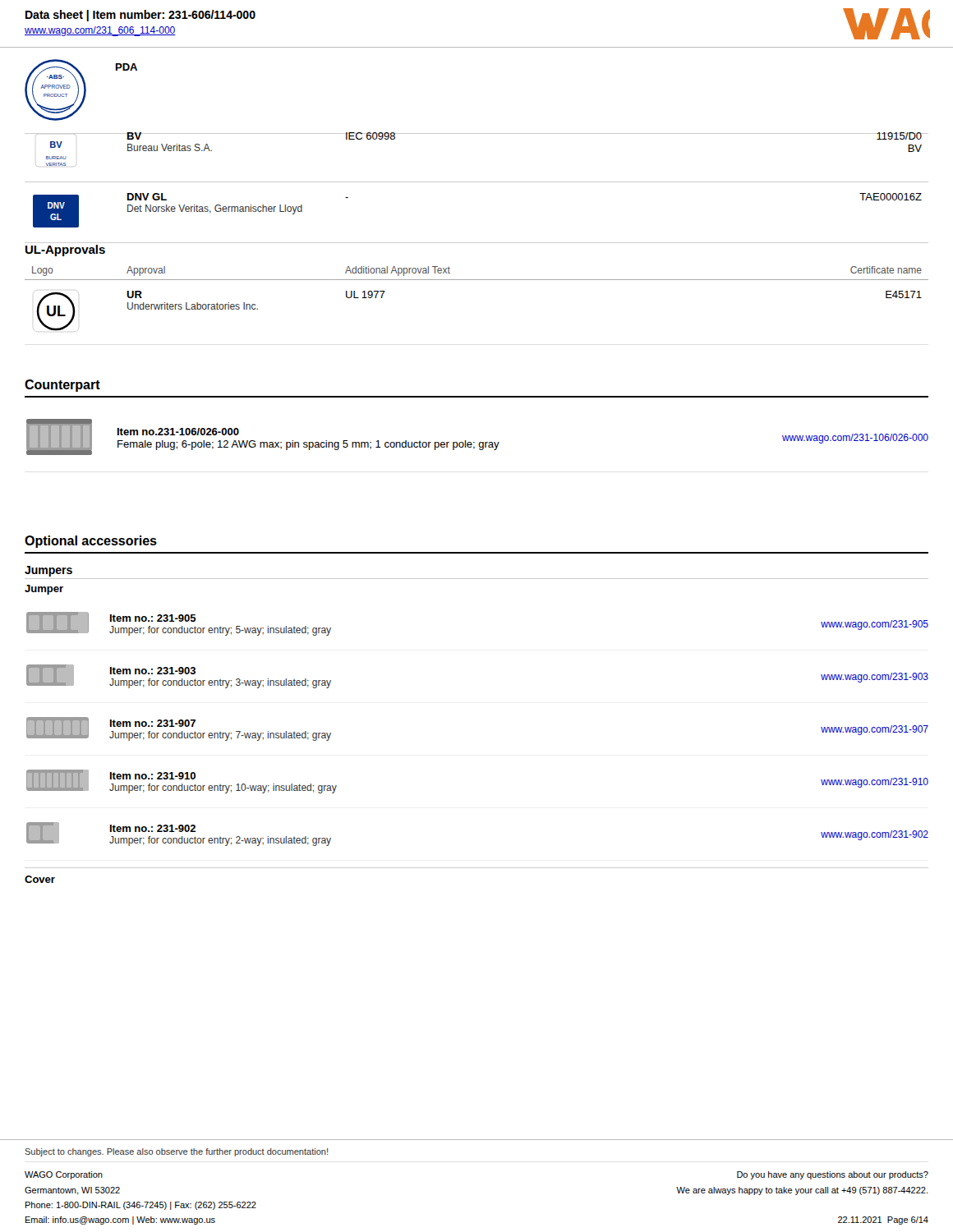Screen dimensions: 1232x953
Task: Navigate to the element starting "Item no.: 231-910 Jumper;"
Action: click(153, 776)
